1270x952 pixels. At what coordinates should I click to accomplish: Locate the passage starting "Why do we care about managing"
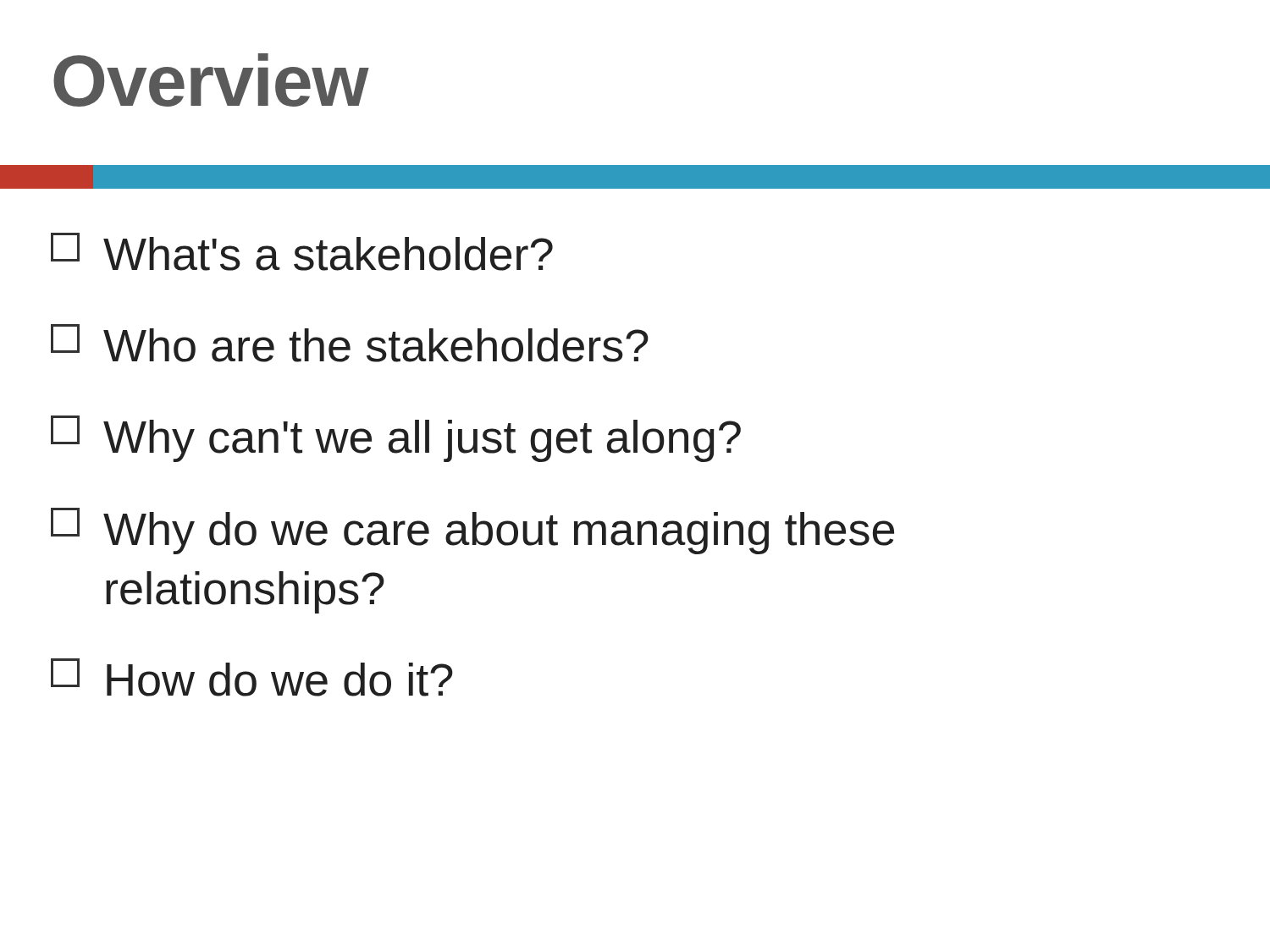[x=474, y=558]
